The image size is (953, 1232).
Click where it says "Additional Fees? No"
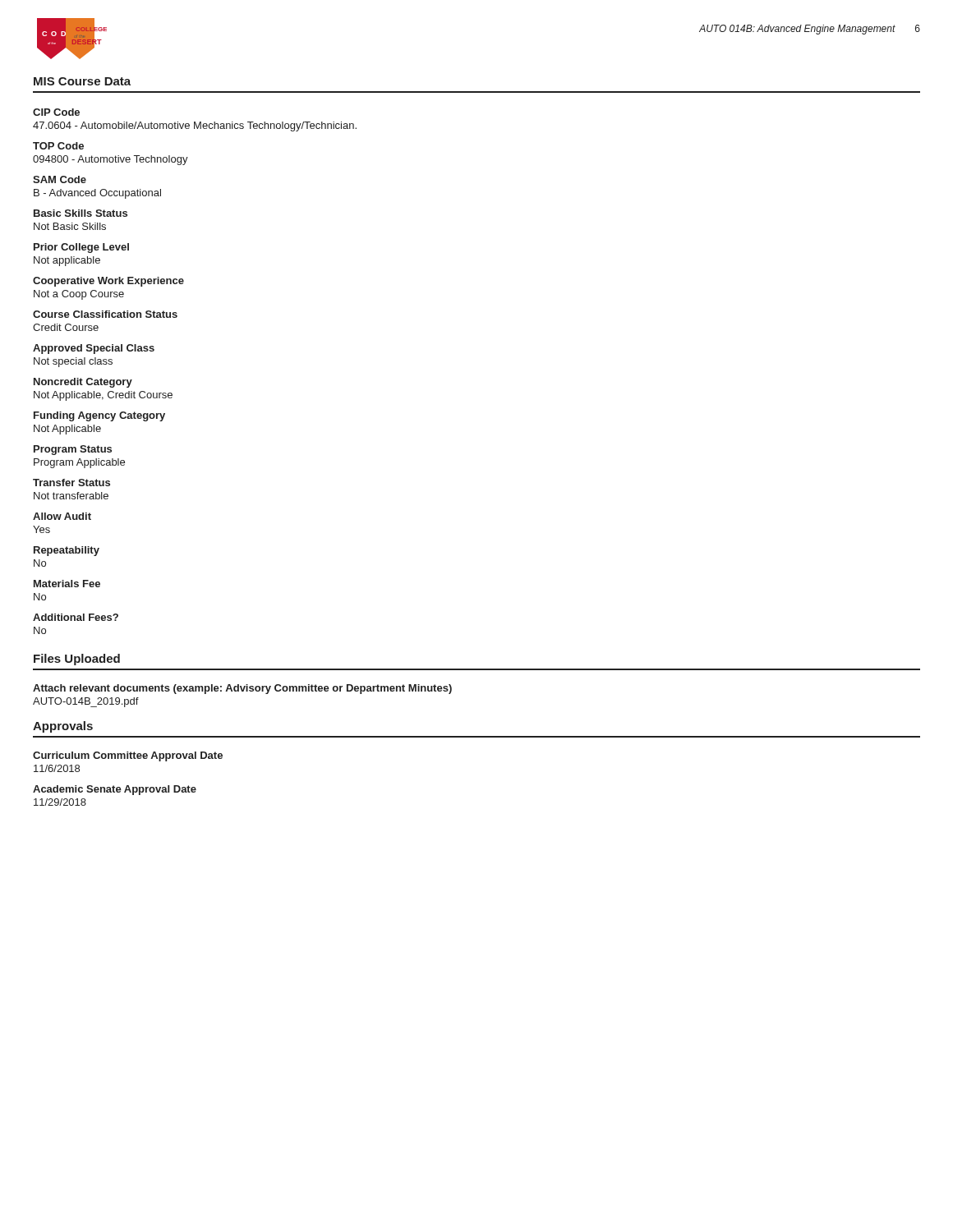pos(76,617)
